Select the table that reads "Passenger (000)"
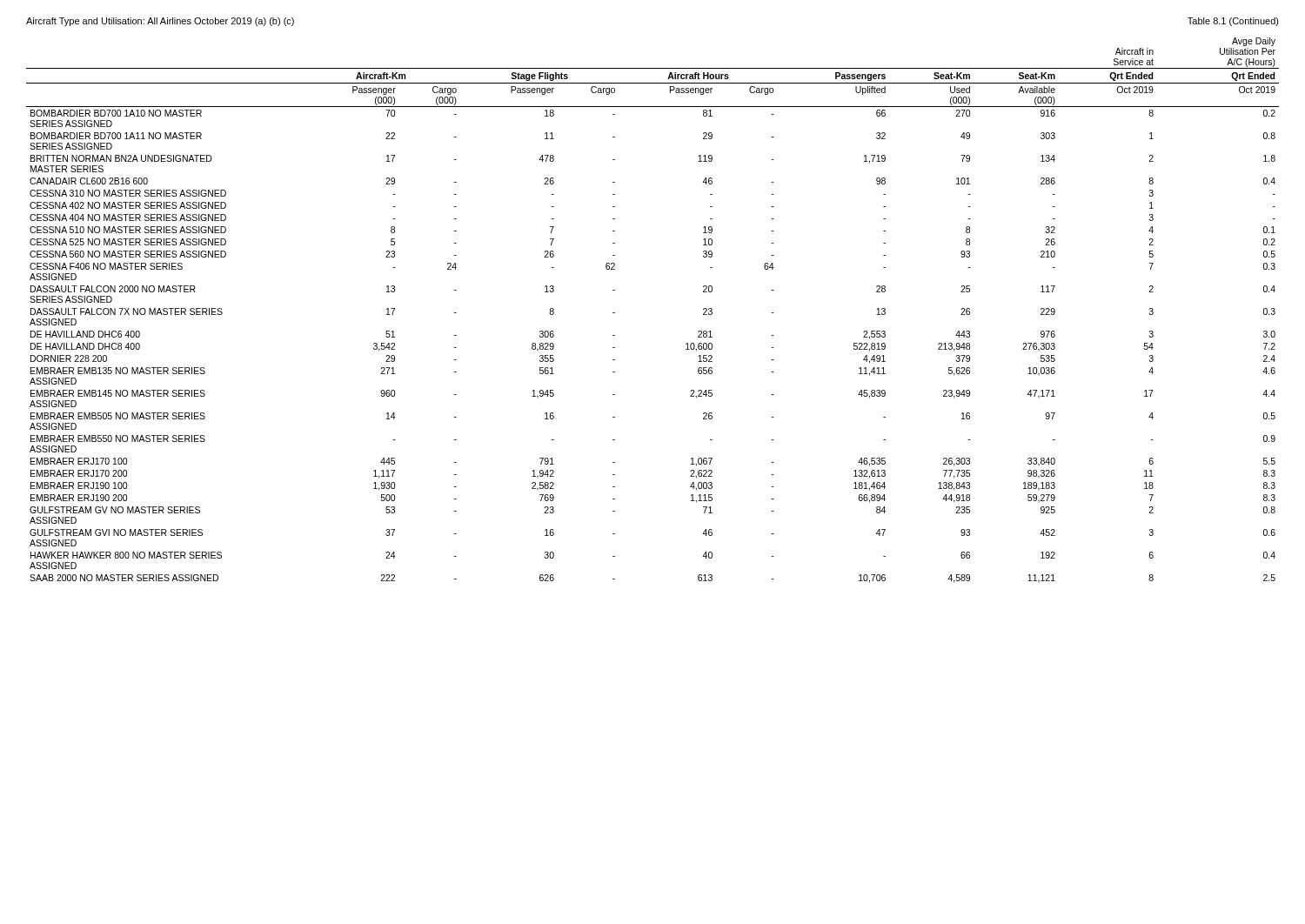 point(652,309)
